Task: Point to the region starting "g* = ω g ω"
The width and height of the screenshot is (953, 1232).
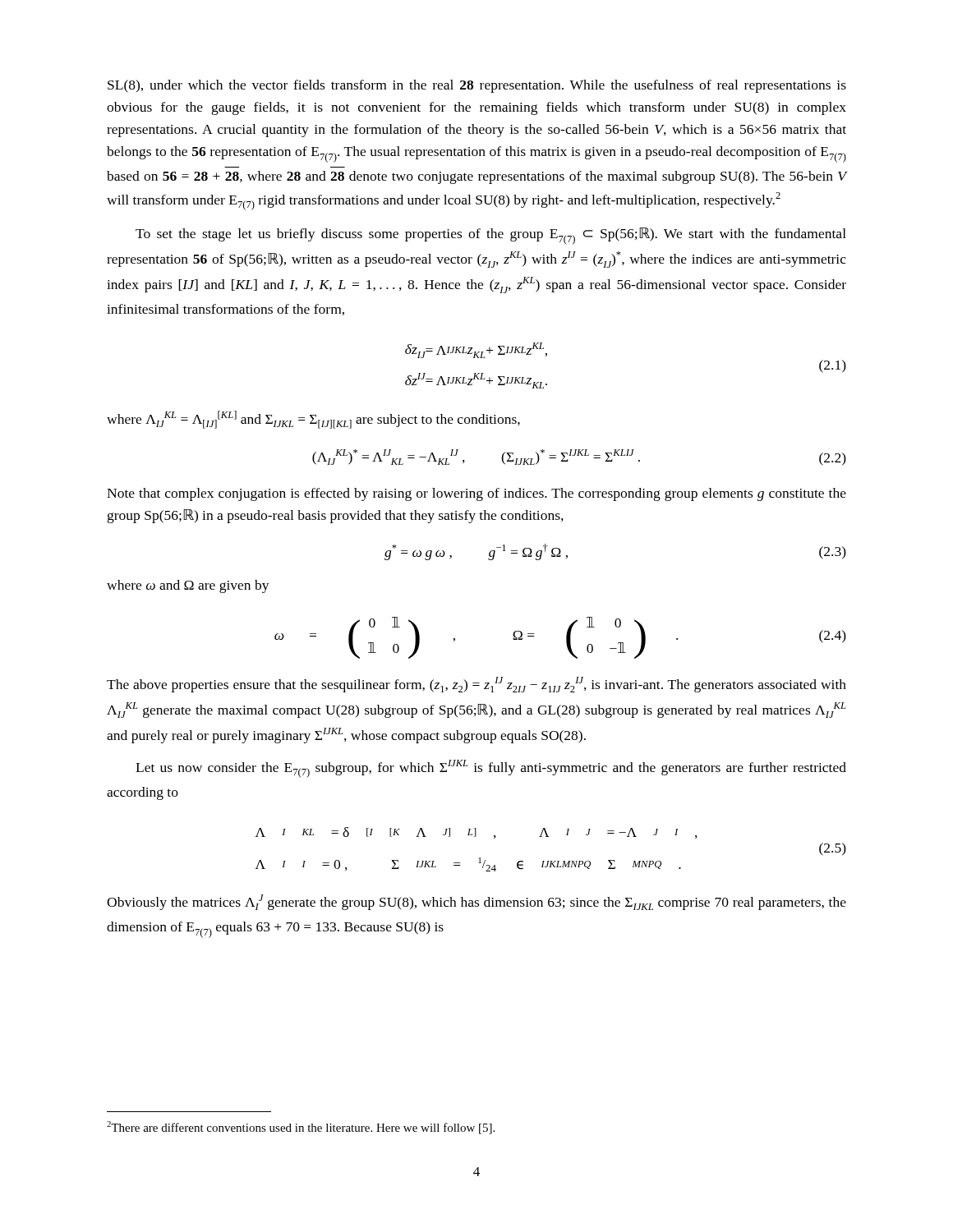Action: tap(428, 552)
